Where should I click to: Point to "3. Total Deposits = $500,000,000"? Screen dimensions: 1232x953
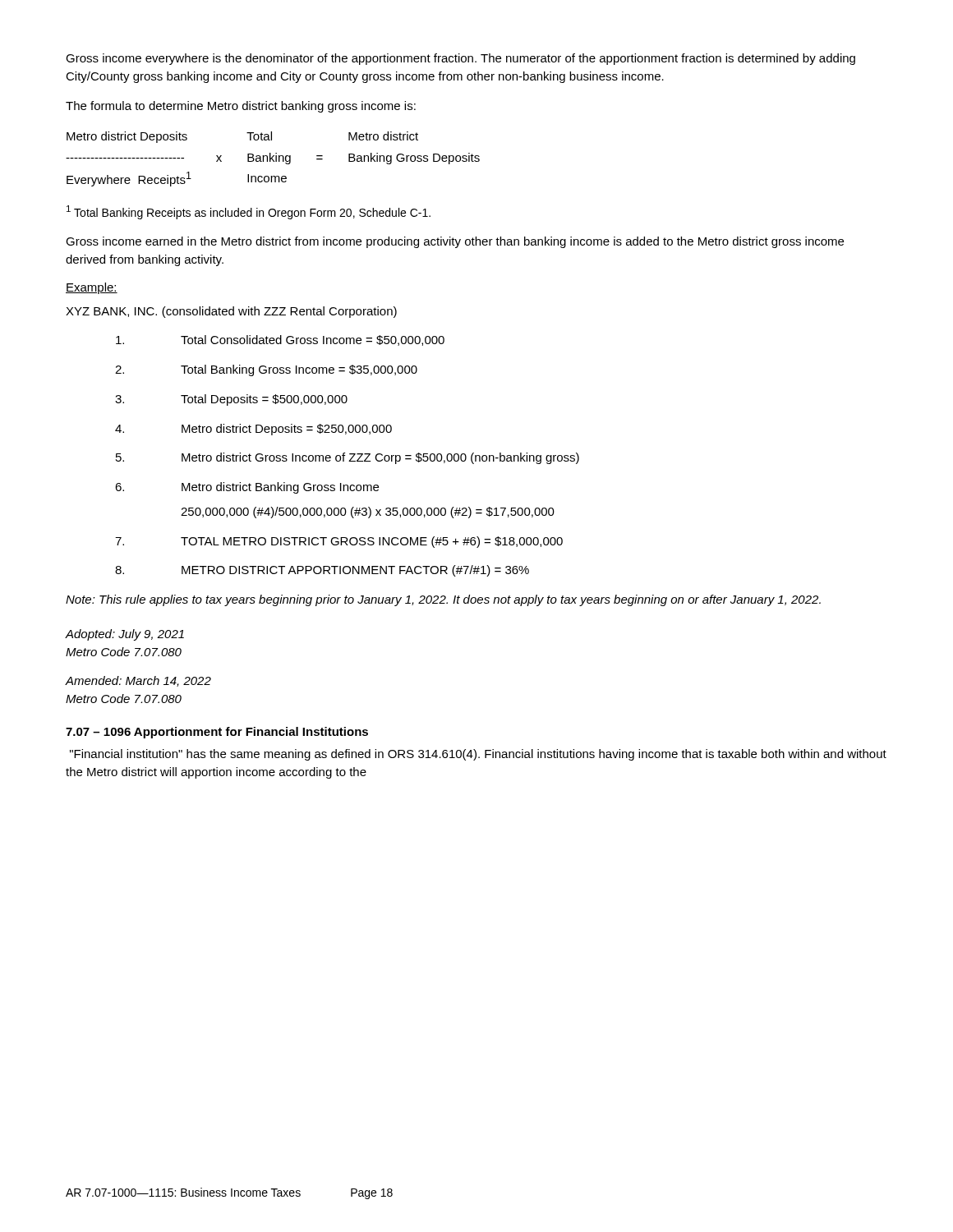pyautogui.click(x=231, y=400)
